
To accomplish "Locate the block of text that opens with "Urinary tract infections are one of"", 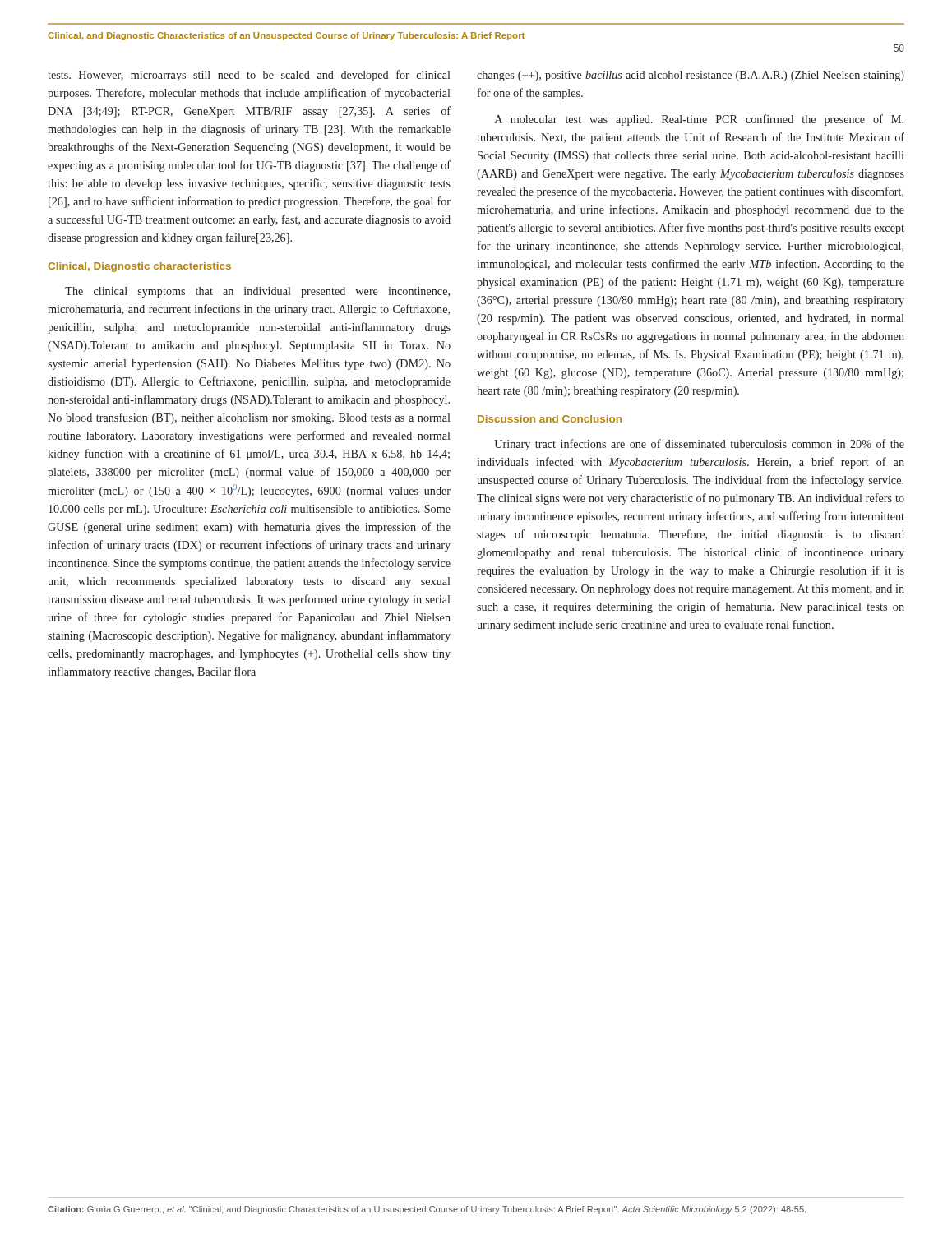I will coord(691,534).
